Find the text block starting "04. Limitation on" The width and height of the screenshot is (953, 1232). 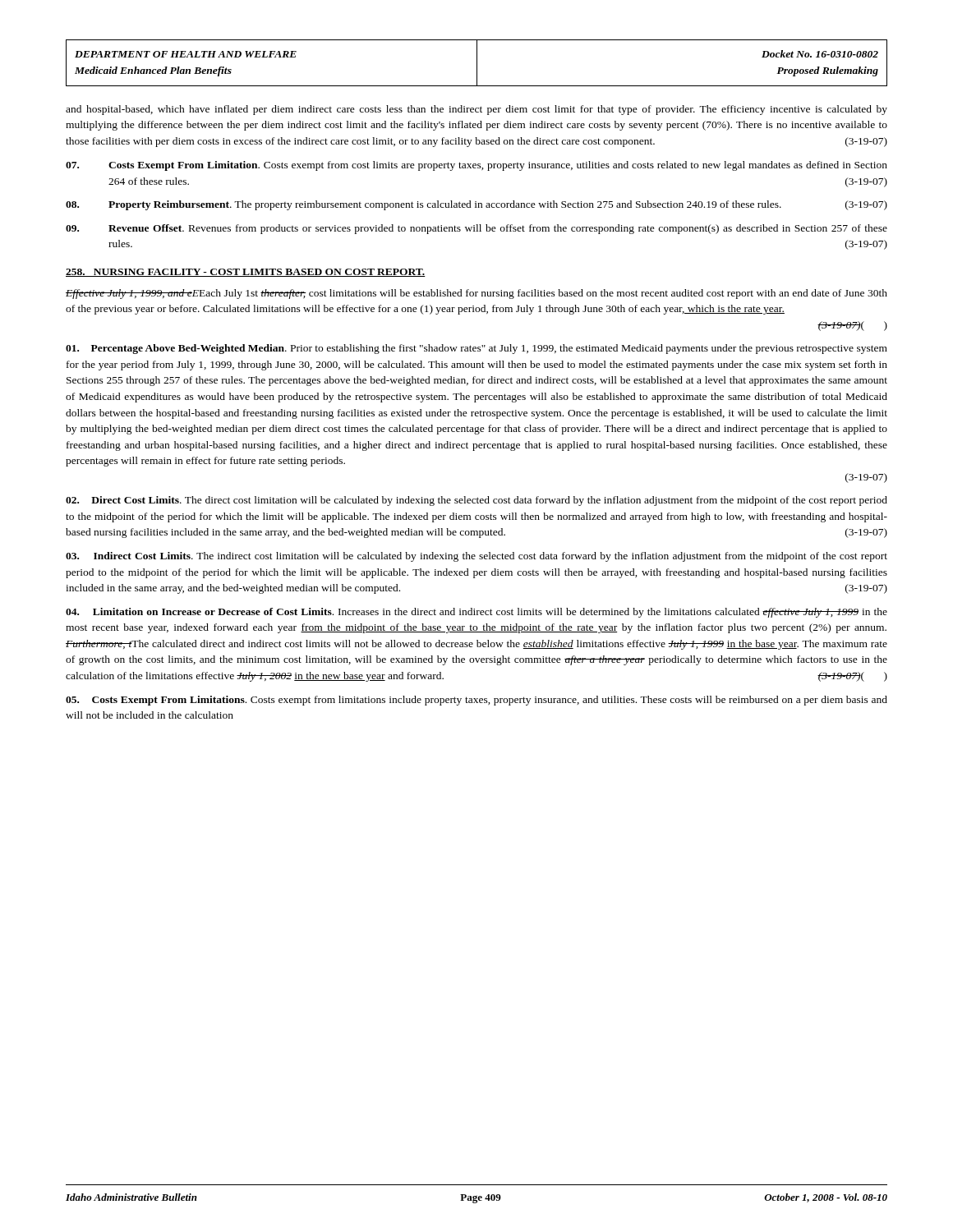point(476,644)
